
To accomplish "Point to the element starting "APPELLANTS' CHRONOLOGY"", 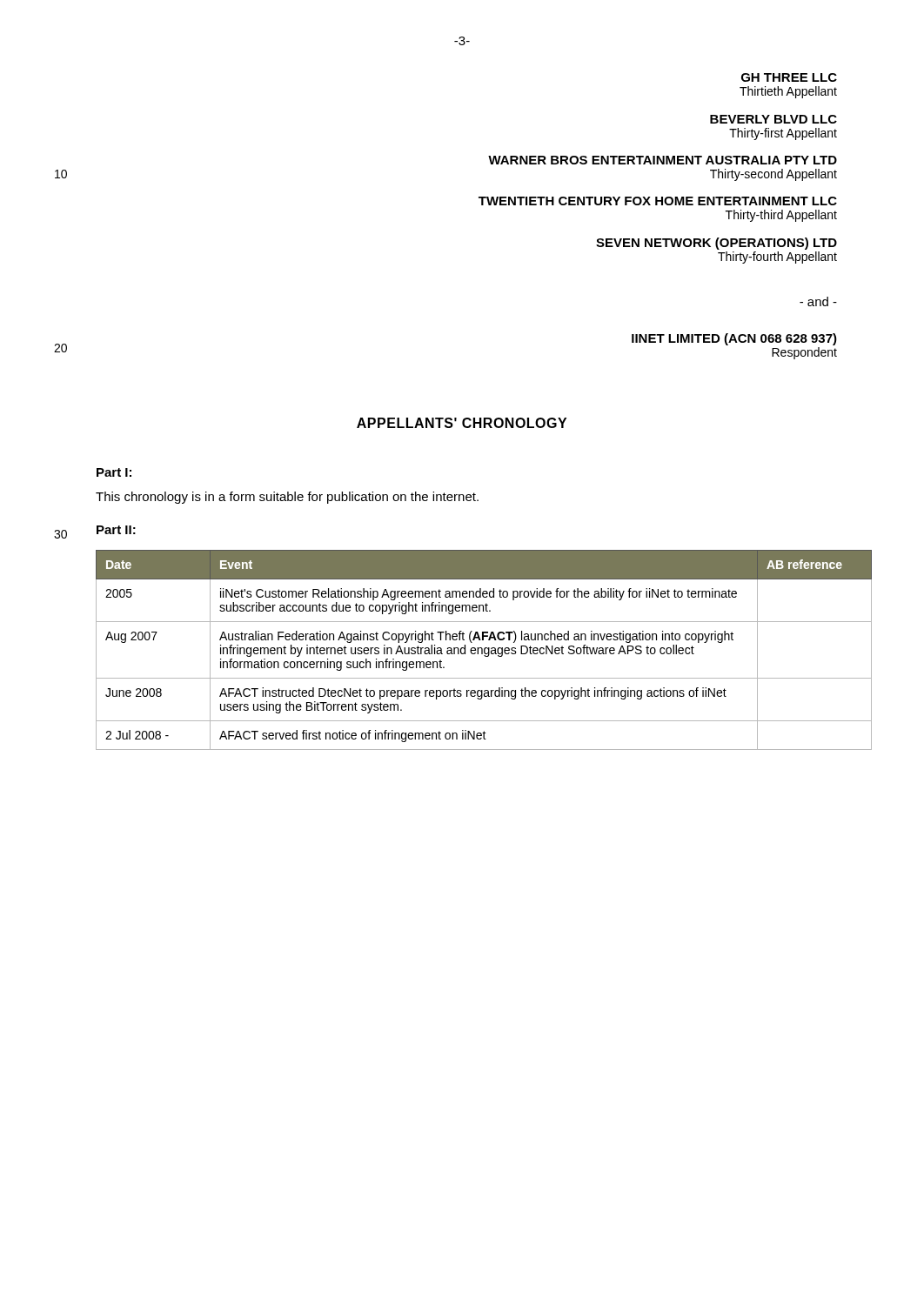I will (x=462, y=423).
